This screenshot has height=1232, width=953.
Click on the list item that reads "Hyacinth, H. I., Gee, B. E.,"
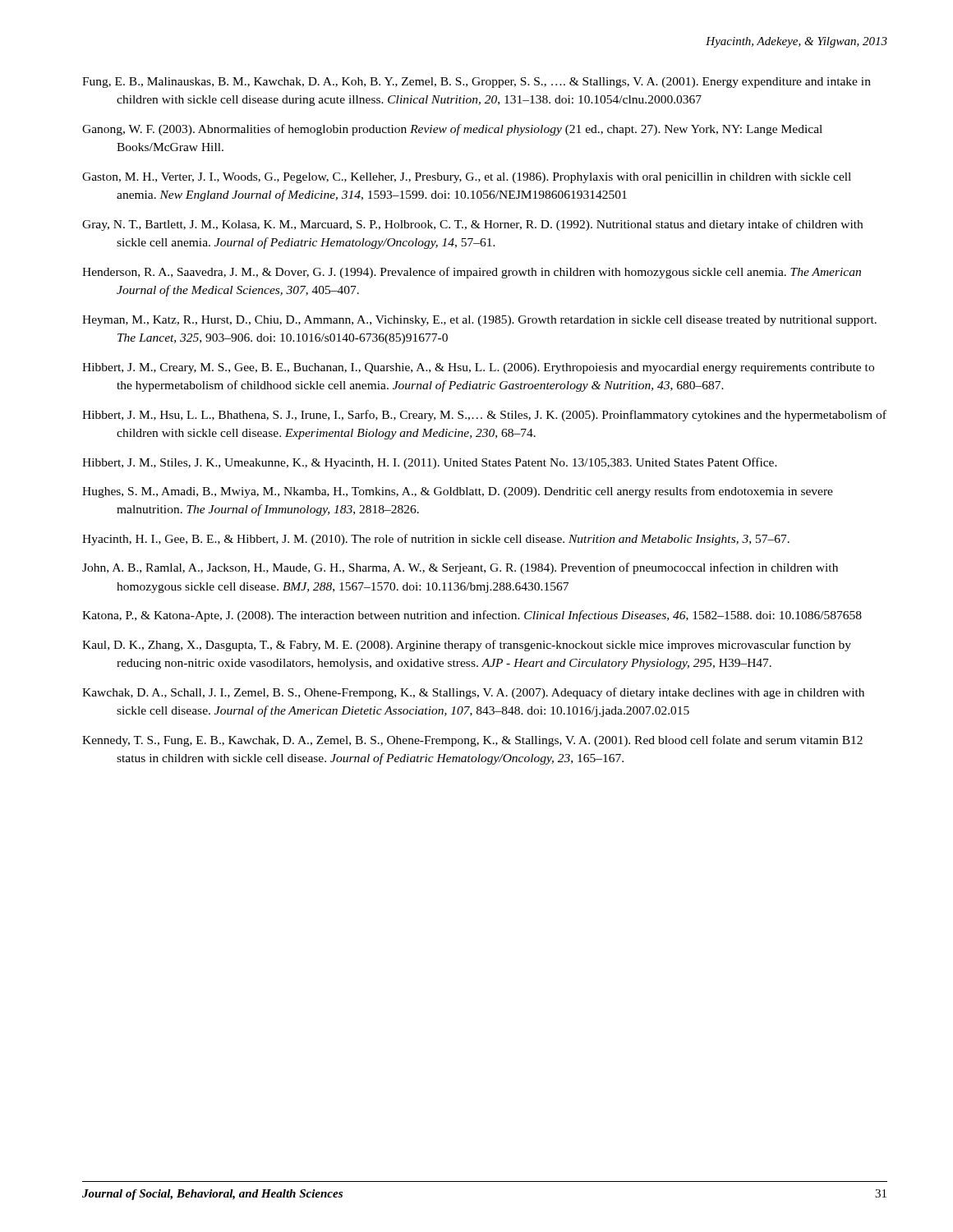pos(436,538)
